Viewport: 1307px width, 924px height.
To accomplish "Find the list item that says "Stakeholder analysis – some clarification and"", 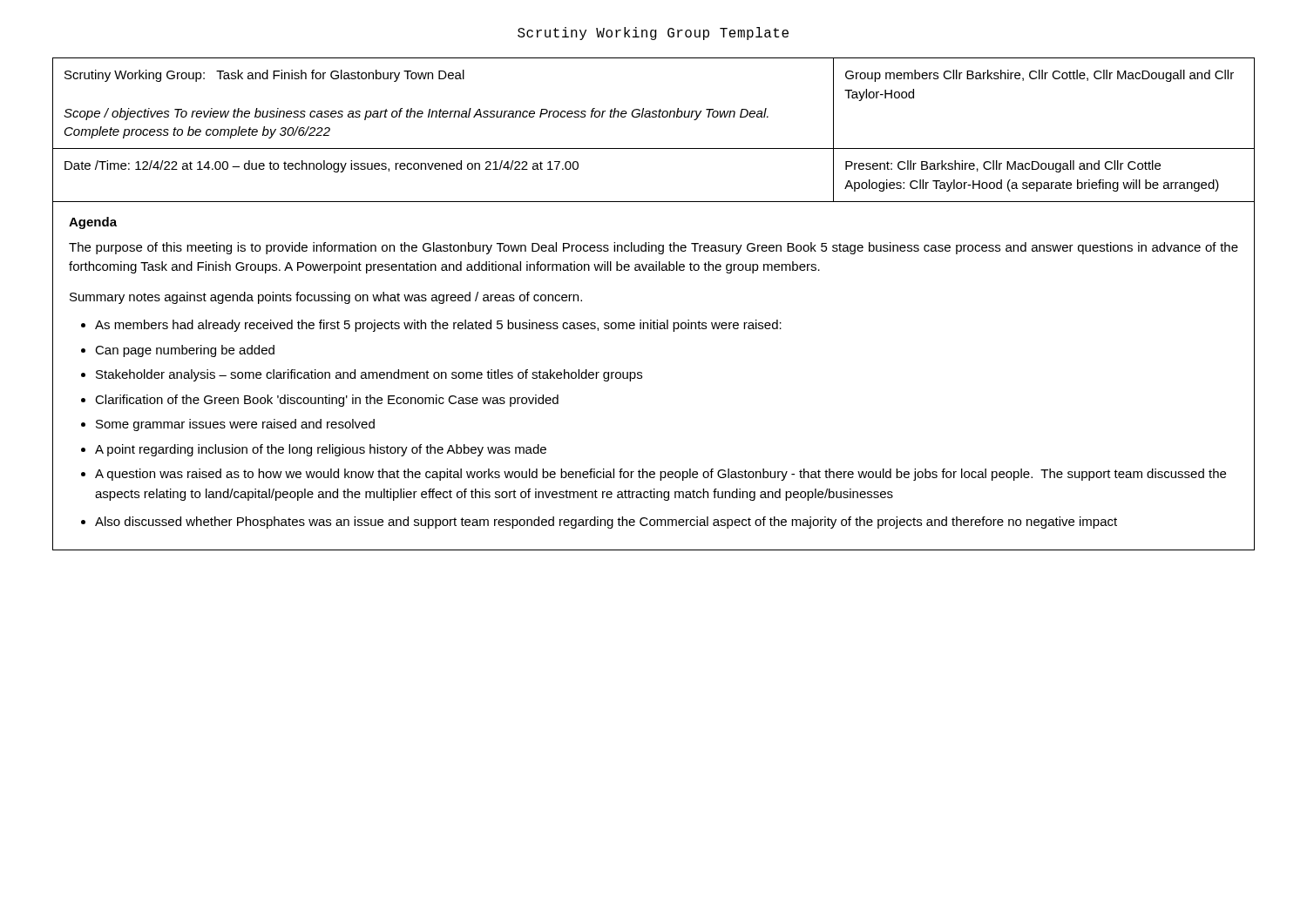I will click(369, 374).
